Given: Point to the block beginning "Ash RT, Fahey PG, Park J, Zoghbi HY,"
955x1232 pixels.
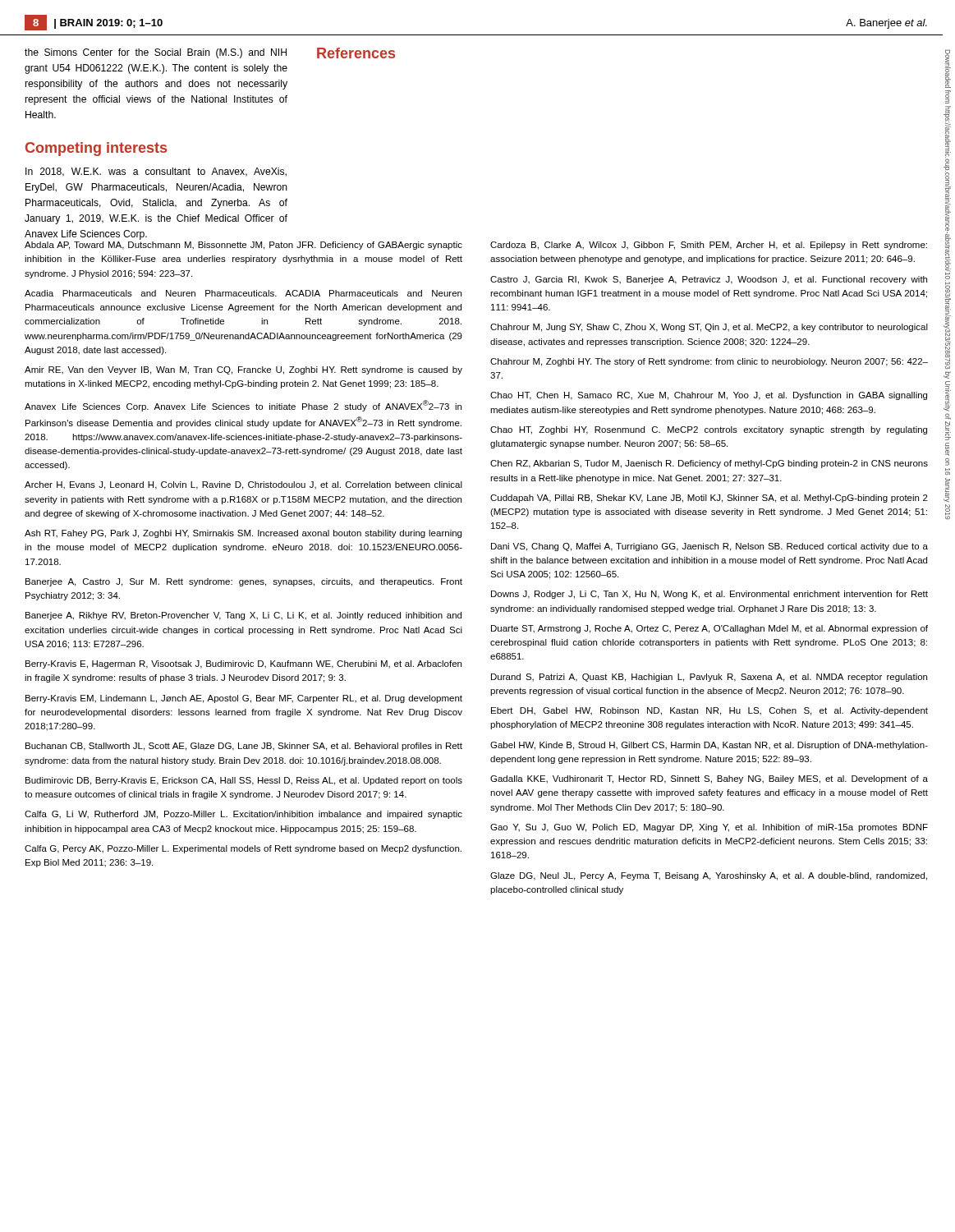Looking at the screenshot, I should [x=243, y=547].
